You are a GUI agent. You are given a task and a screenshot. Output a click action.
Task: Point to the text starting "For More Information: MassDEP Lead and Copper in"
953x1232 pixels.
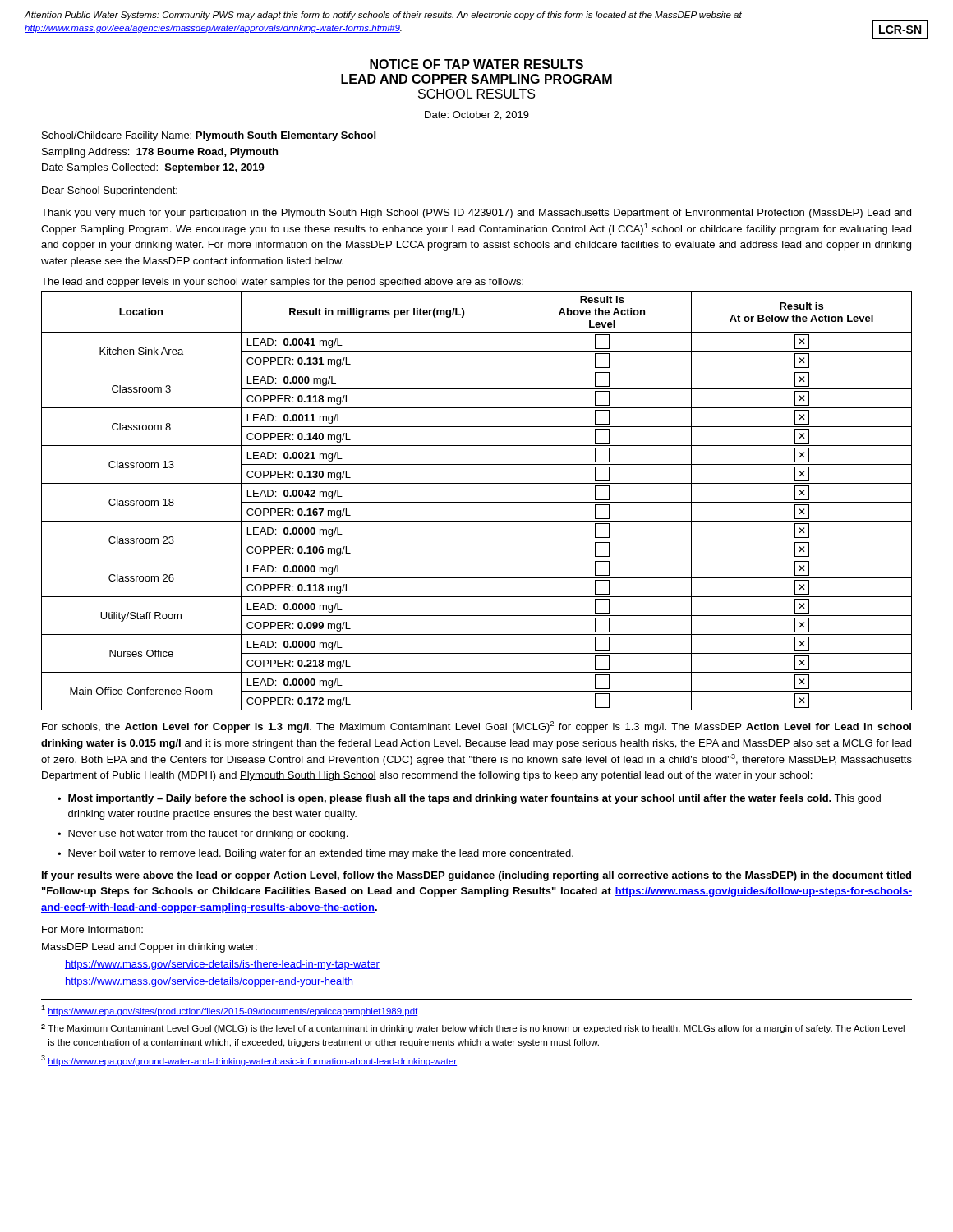click(210, 955)
